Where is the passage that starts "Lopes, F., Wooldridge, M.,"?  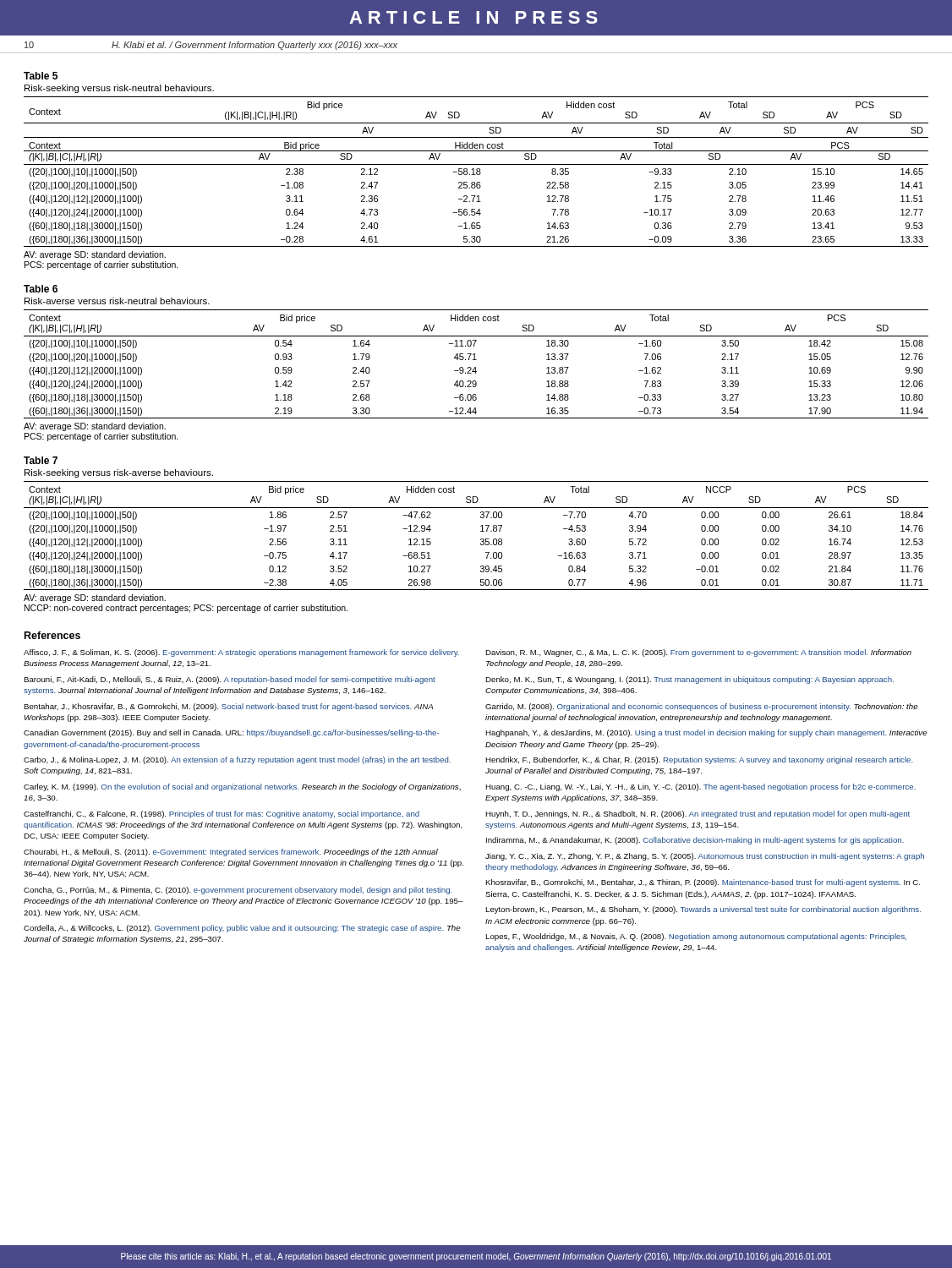coord(696,942)
